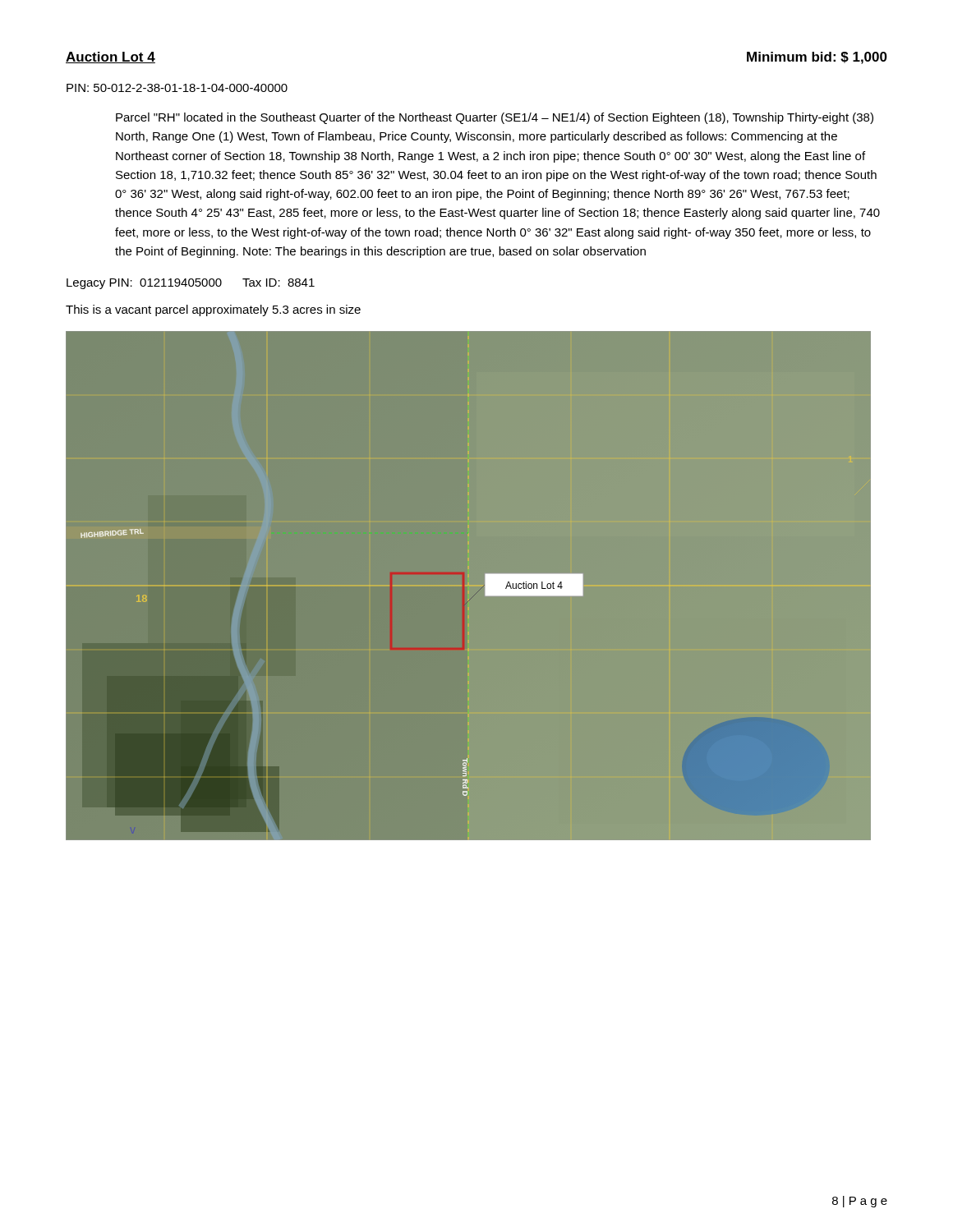Point to the block beginning "Legacy PIN: 012119405000 Tax"
Screen dimensions: 1232x953
pos(190,282)
